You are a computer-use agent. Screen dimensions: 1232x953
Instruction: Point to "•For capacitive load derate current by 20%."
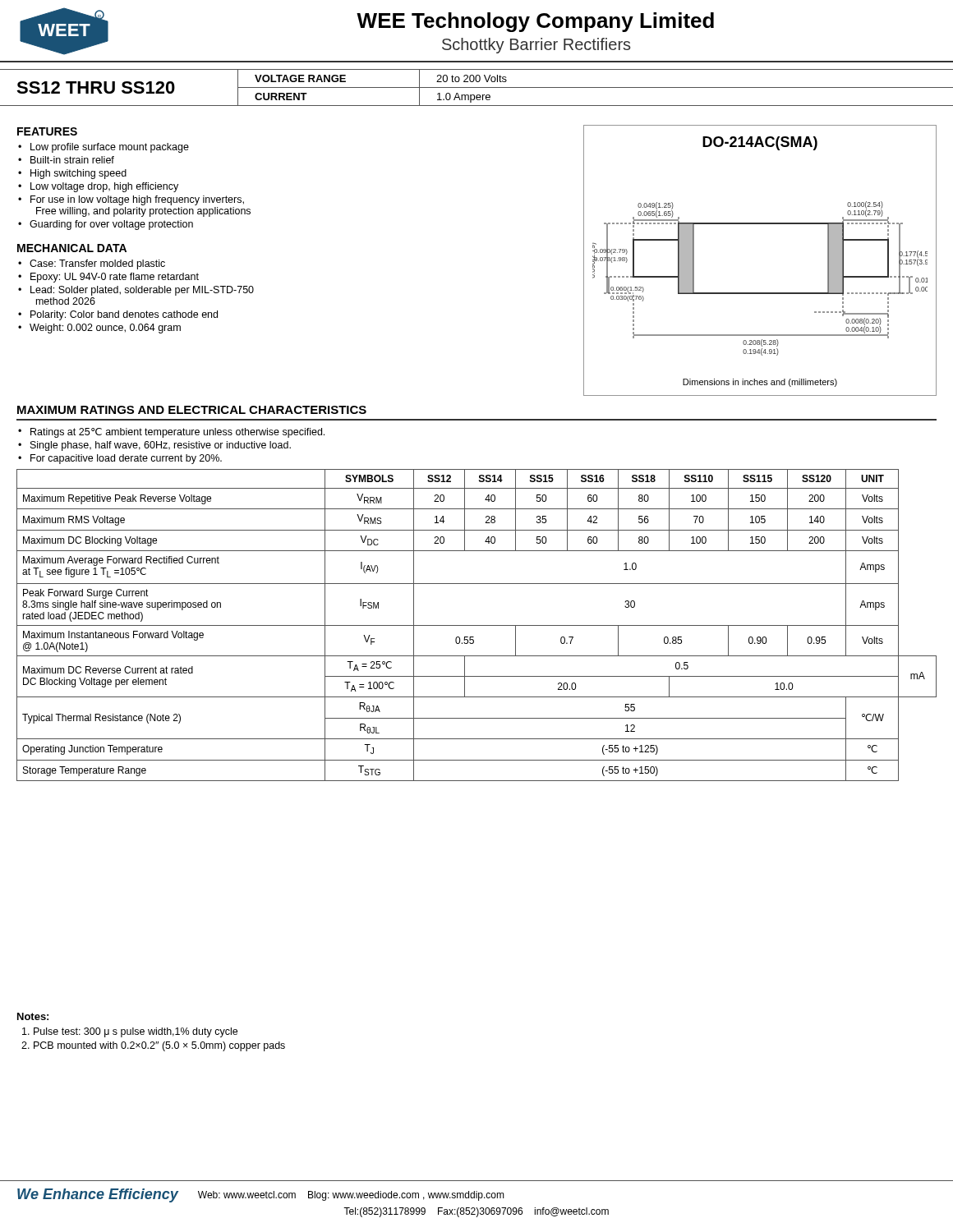(120, 458)
